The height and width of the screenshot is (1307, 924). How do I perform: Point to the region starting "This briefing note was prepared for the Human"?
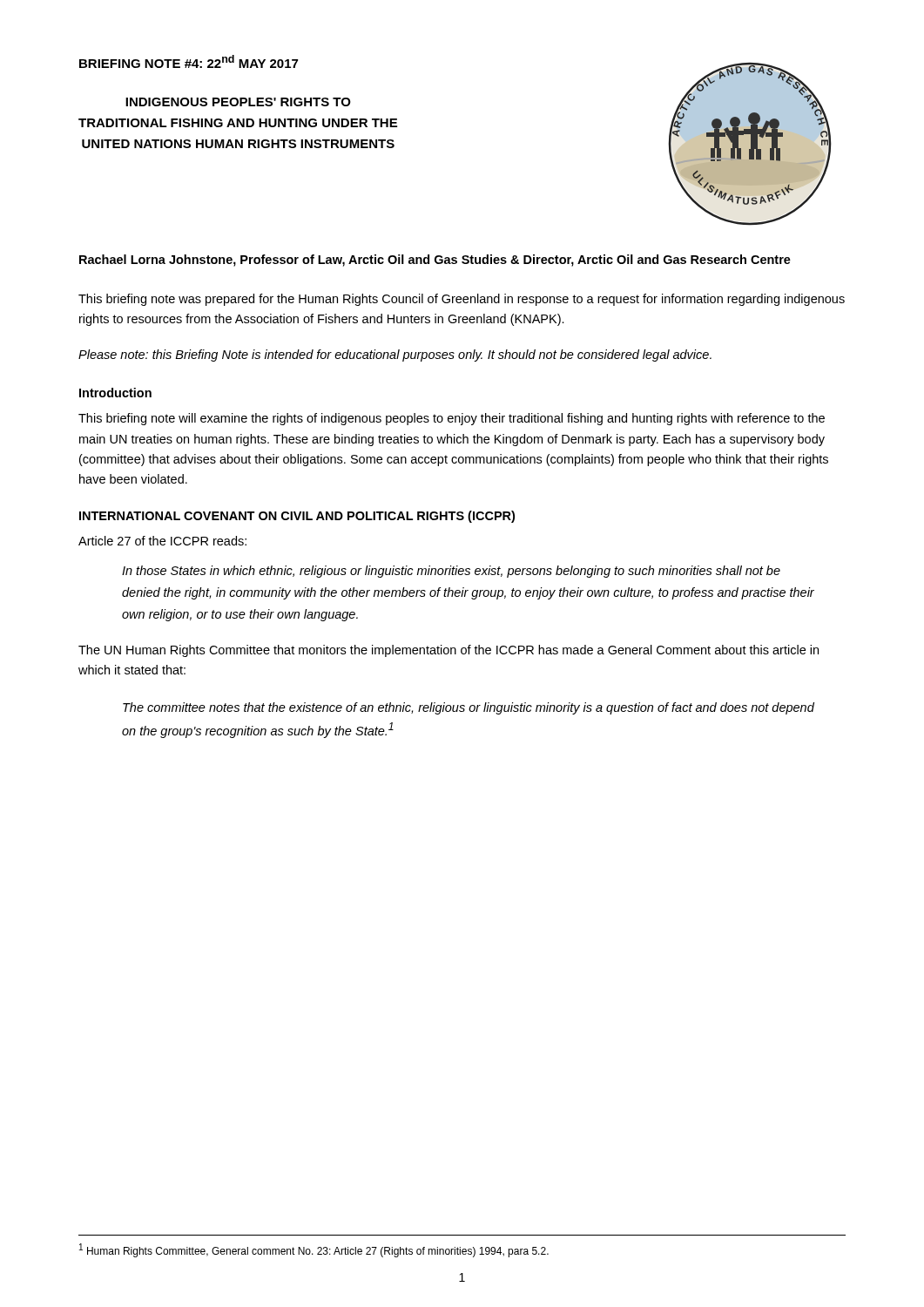coord(462,309)
